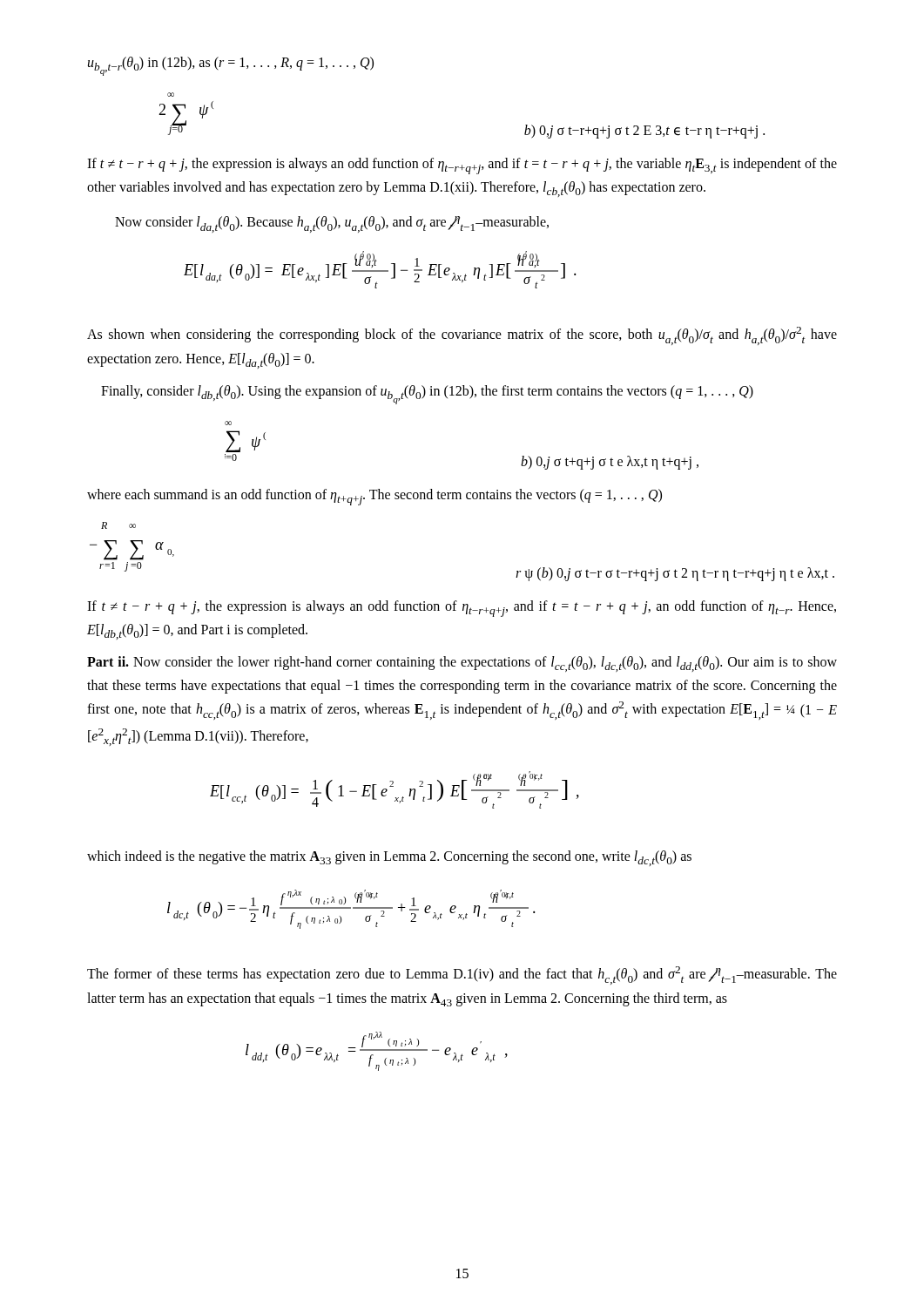The height and width of the screenshot is (1307, 924).
Task: Find the text block that says "which indeed is the negative the matrix A33"
Action: click(x=390, y=858)
